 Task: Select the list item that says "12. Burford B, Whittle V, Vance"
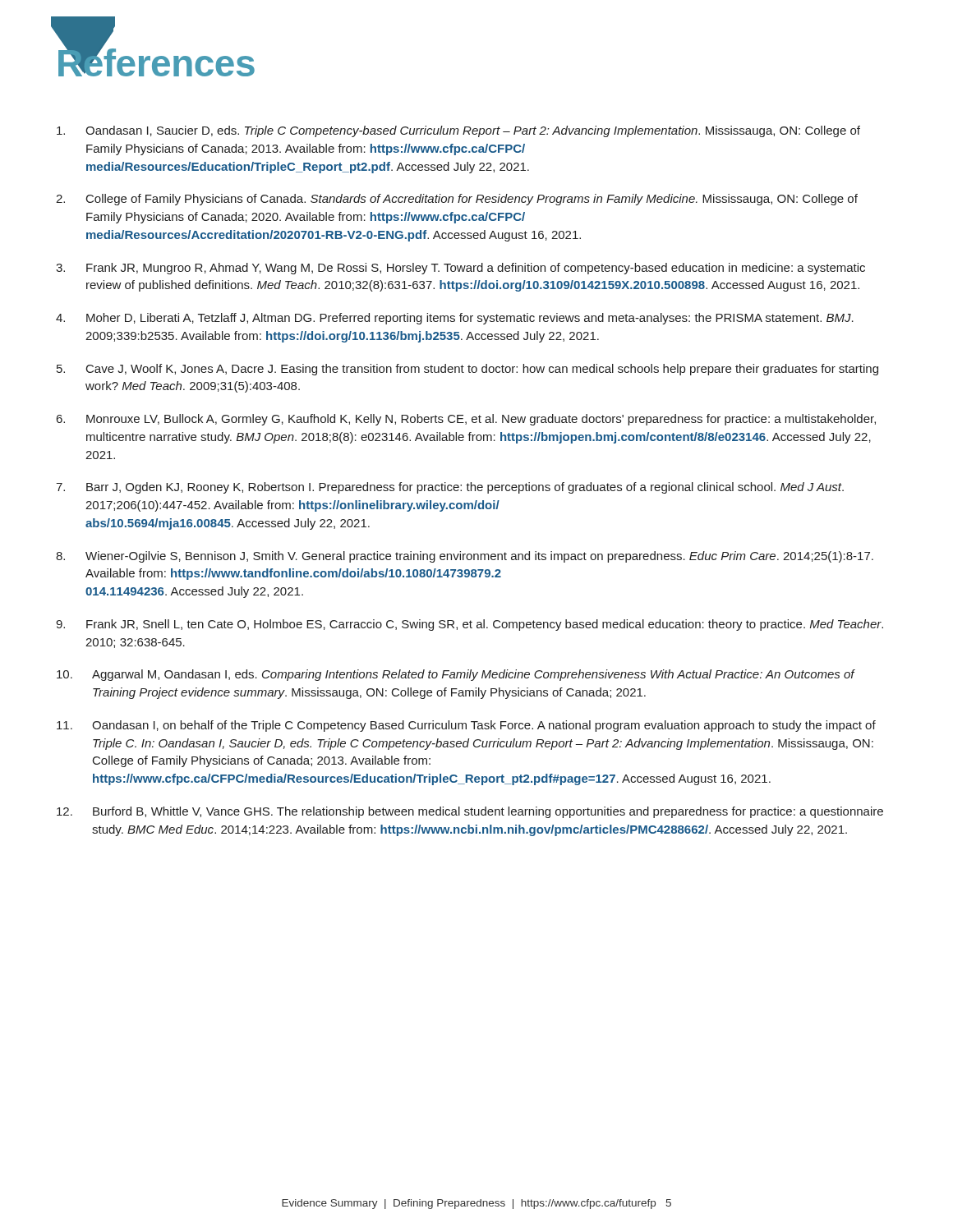tap(476, 820)
